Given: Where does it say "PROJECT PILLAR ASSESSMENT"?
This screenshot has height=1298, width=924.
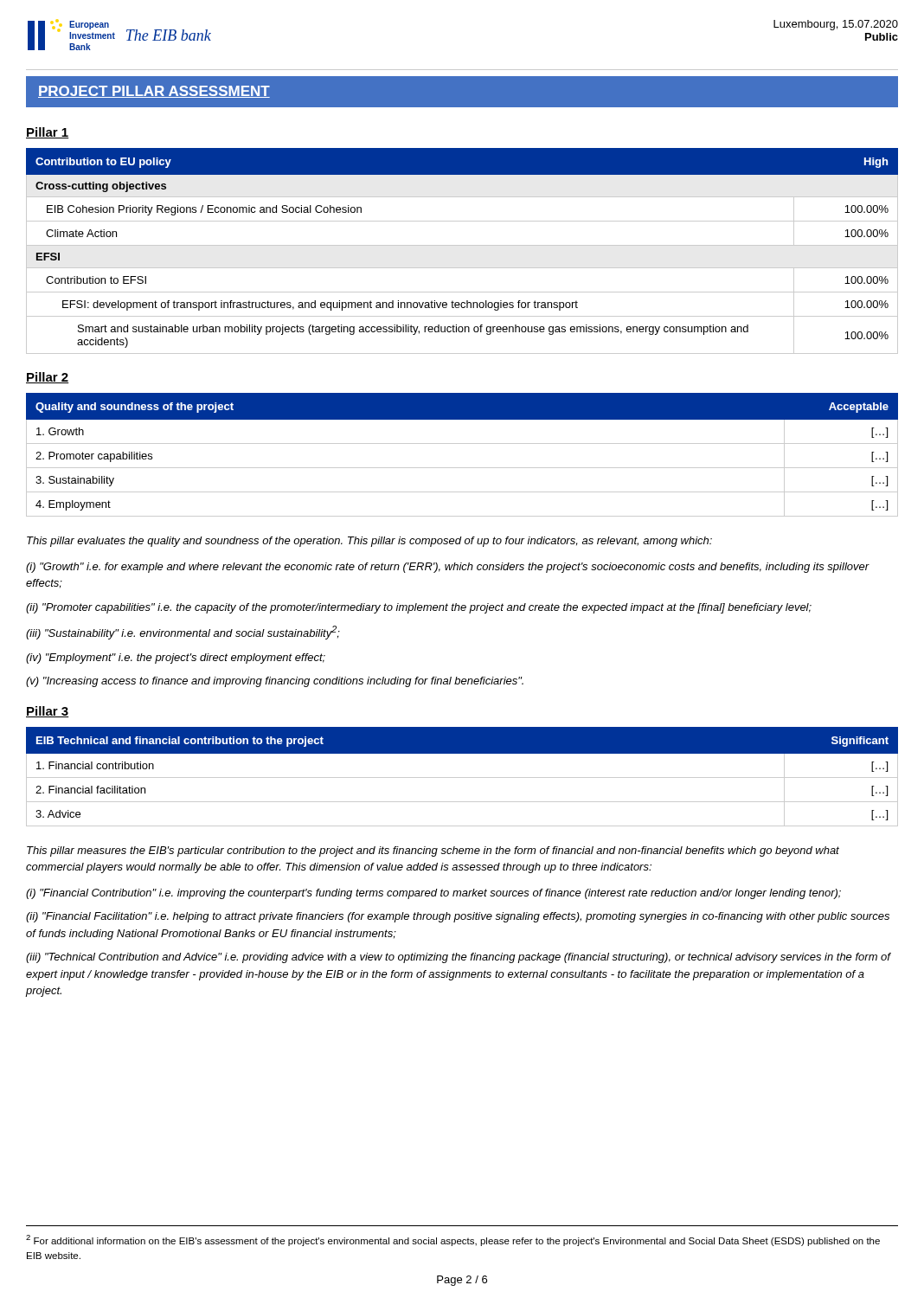Looking at the screenshot, I should tap(154, 91).
